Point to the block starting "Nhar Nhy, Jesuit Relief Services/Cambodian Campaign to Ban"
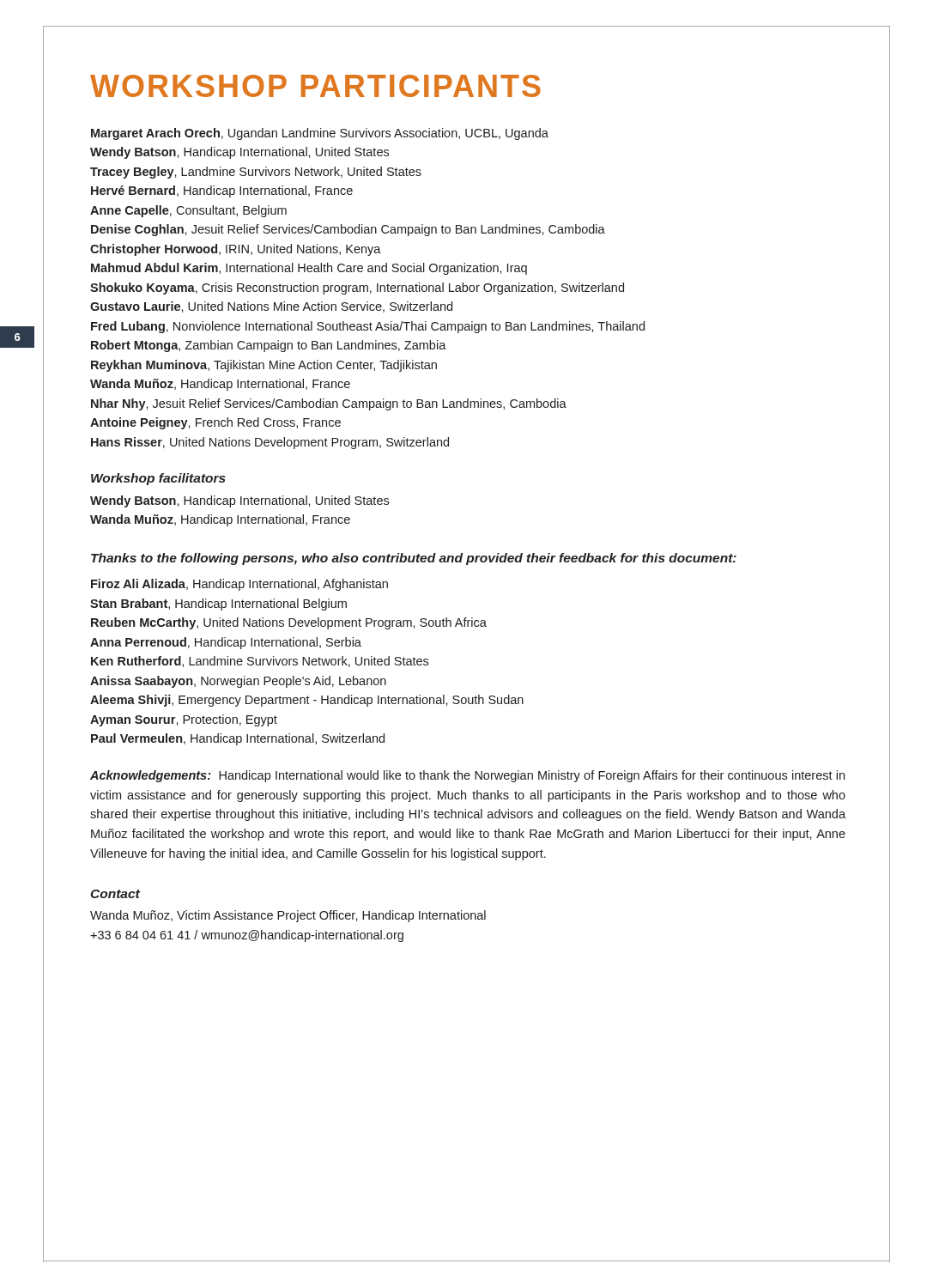 (x=468, y=403)
